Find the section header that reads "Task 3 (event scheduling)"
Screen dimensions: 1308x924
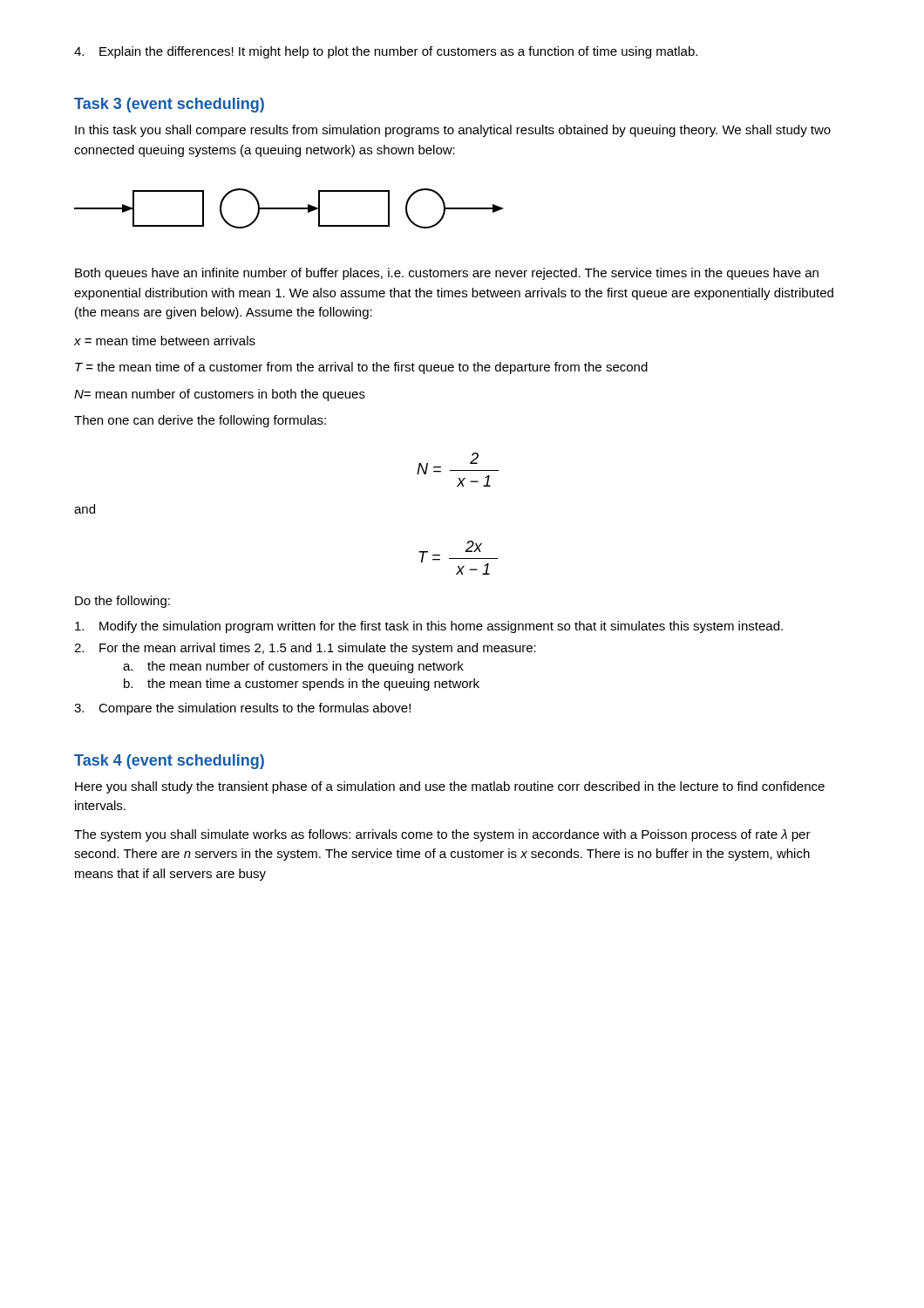click(x=169, y=104)
